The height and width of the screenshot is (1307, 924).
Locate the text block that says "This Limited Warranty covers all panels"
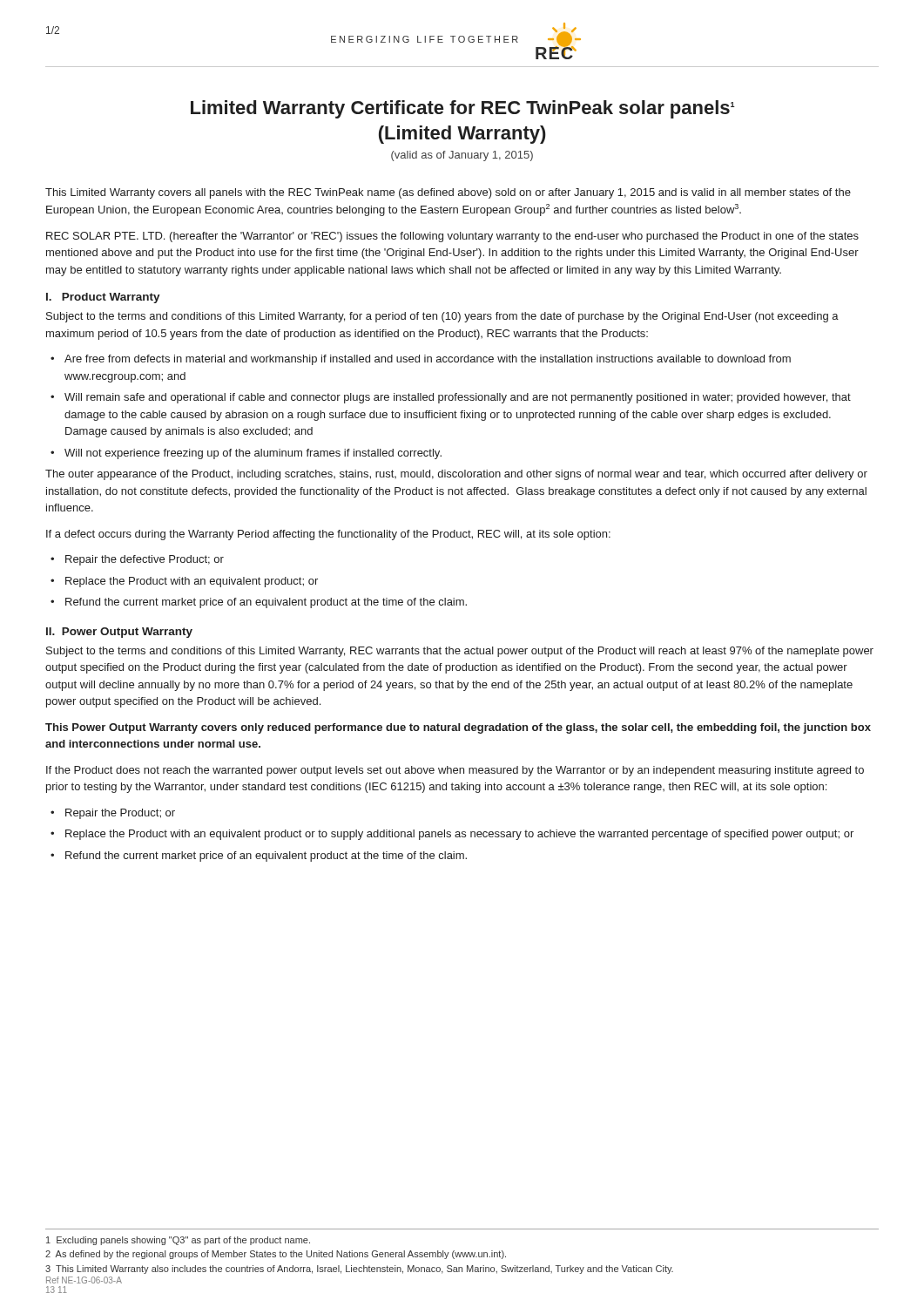click(x=448, y=201)
